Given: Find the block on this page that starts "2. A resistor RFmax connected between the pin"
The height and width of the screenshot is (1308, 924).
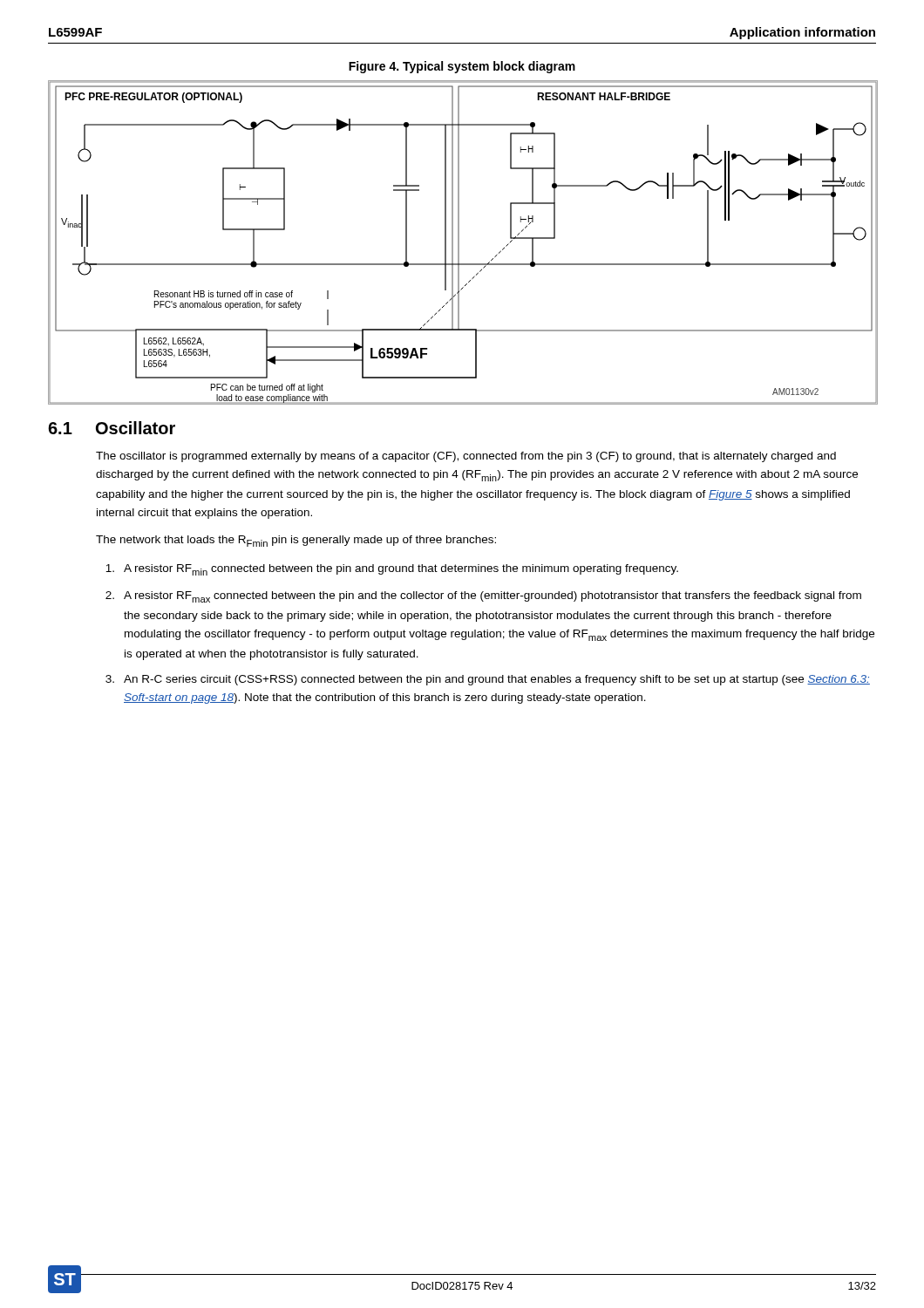Looking at the screenshot, I should click(x=486, y=625).
